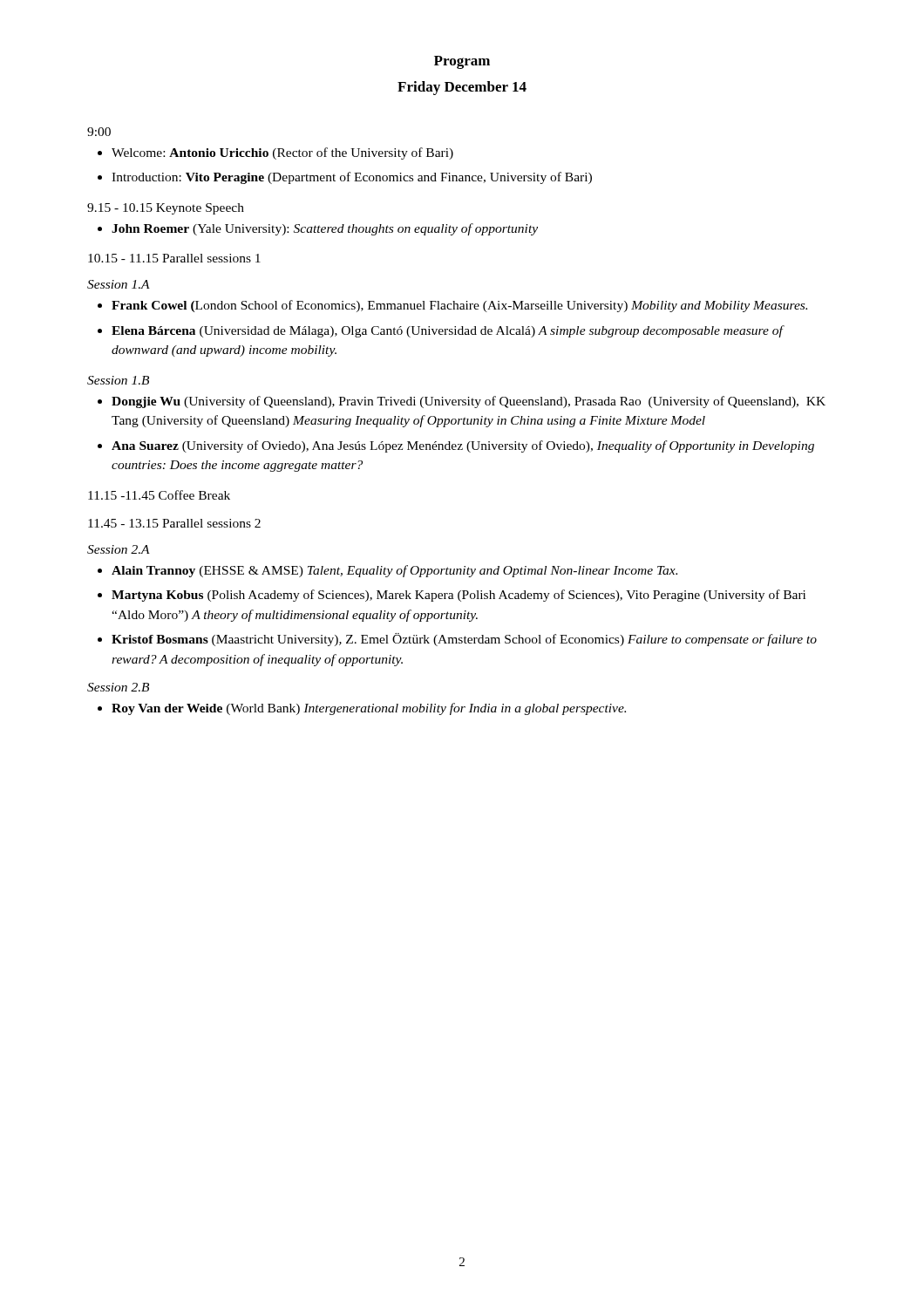Find the text starting "45 - 13.15 Parallel sessions"

tap(174, 522)
